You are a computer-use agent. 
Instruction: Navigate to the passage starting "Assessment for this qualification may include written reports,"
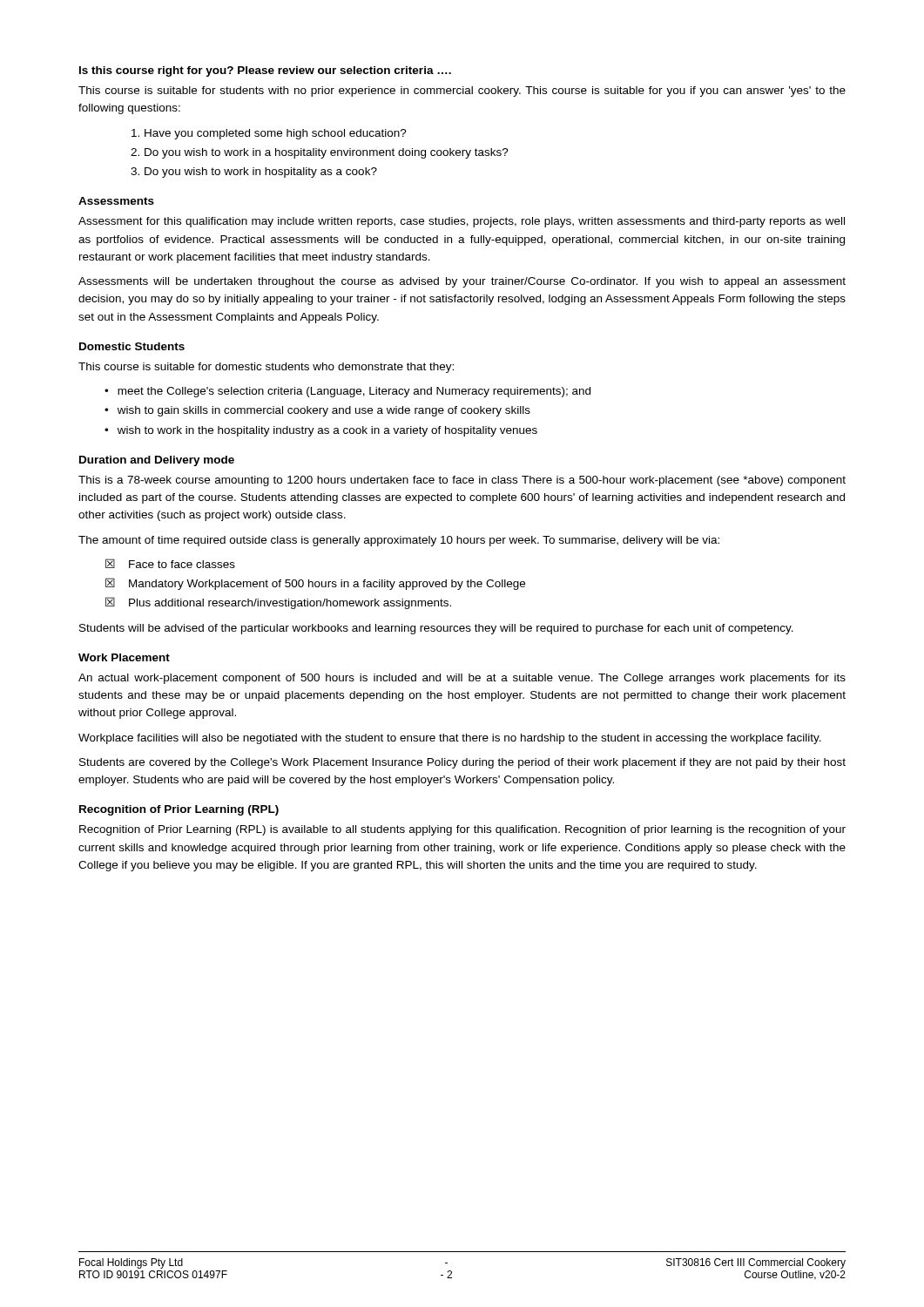[462, 239]
